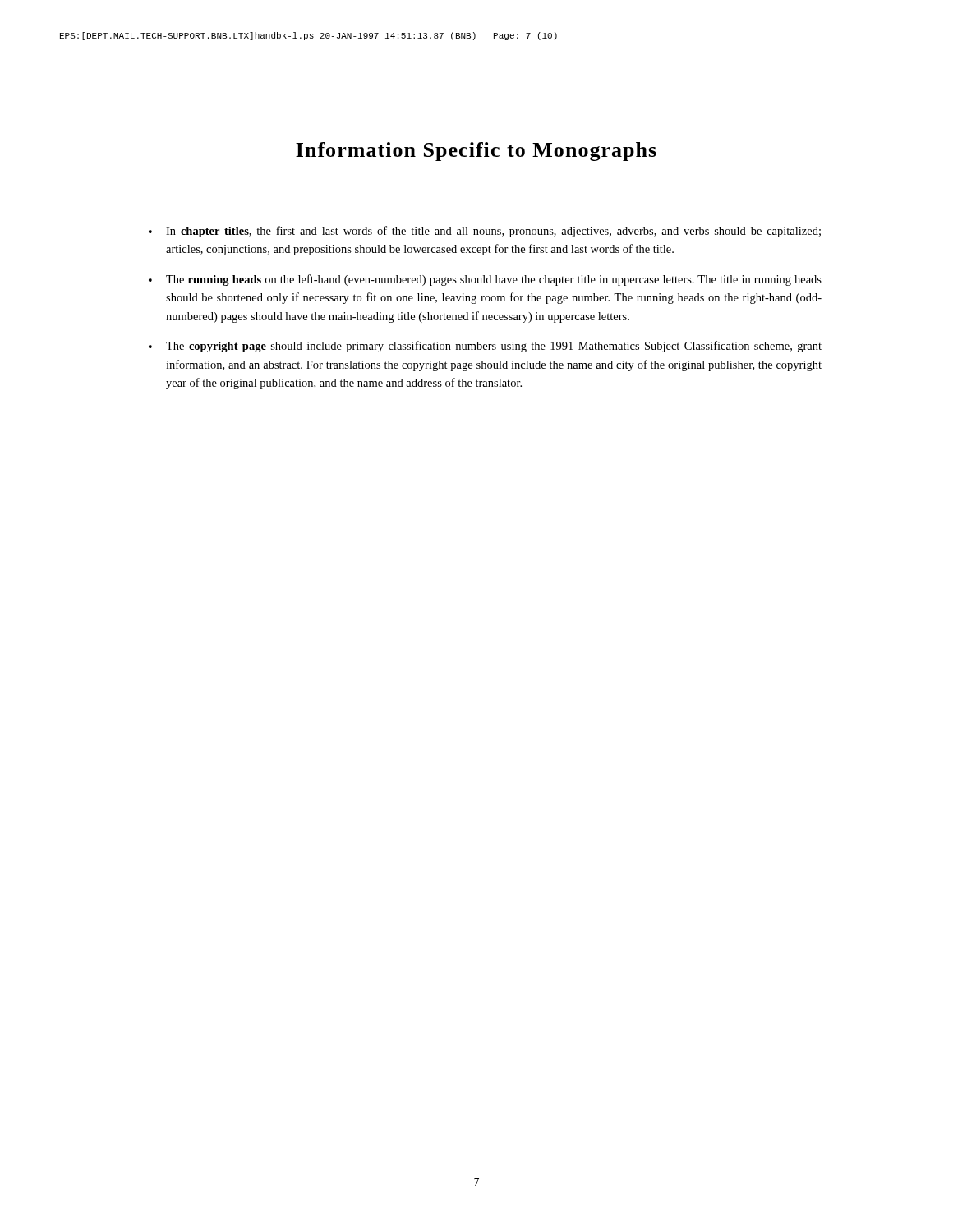Find "Information Specific to Monographs" on this page
Screen dimensions: 1232x953
[x=476, y=150]
